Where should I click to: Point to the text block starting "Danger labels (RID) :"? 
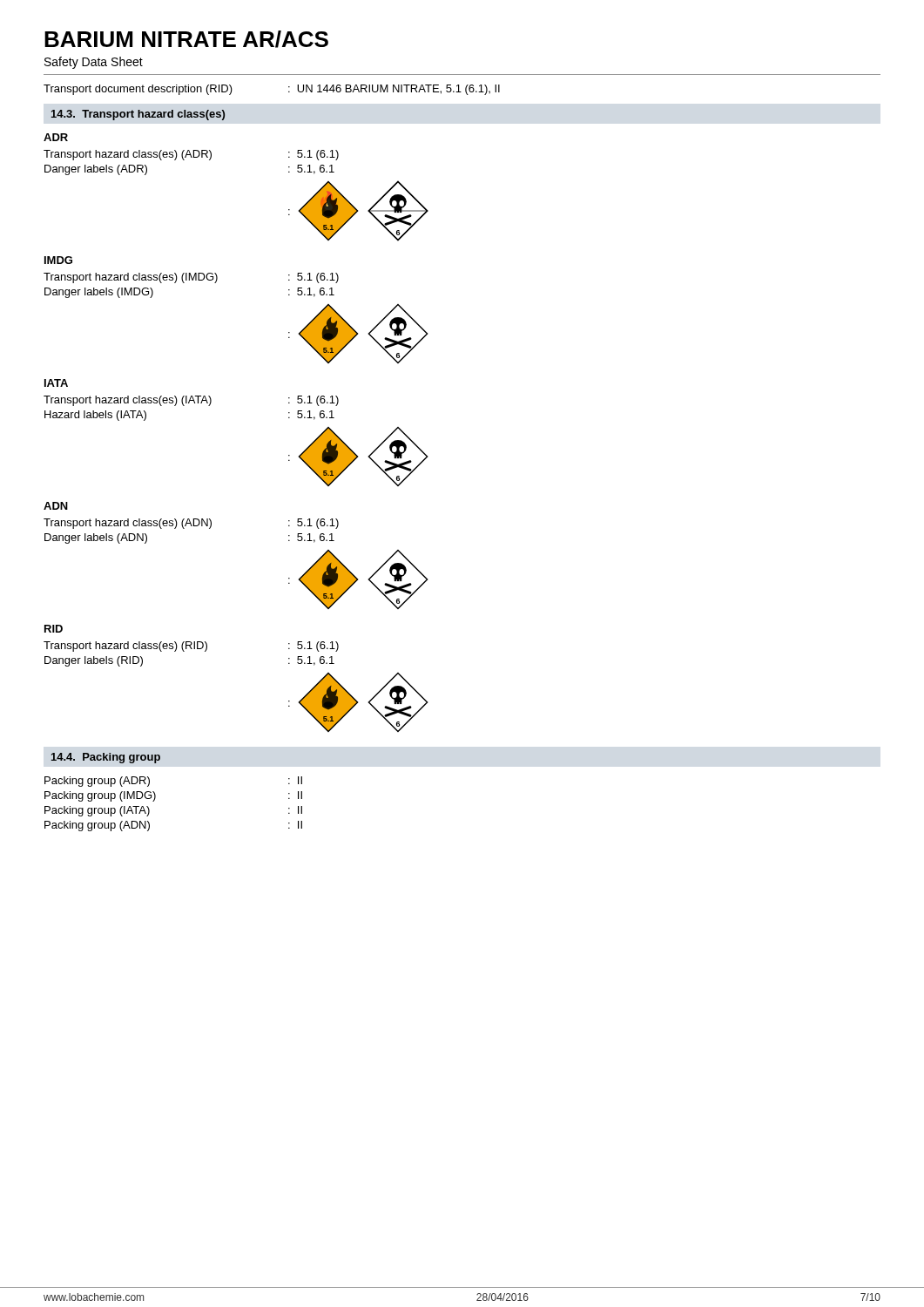92,661
